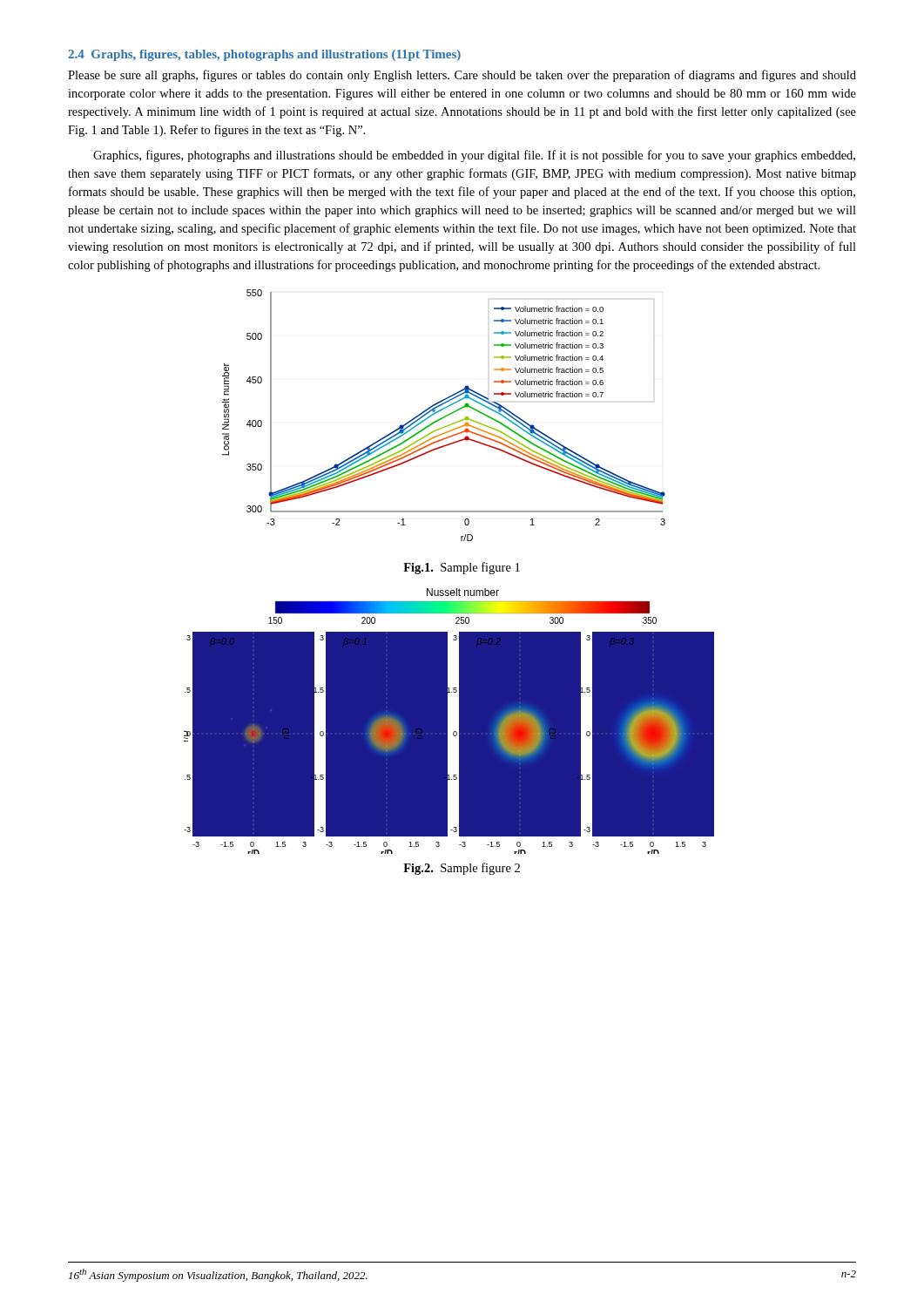Image resolution: width=924 pixels, height=1307 pixels.
Task: Where is the passage that starts "Please be sure all graphs, figures or tables"?
Action: click(462, 102)
